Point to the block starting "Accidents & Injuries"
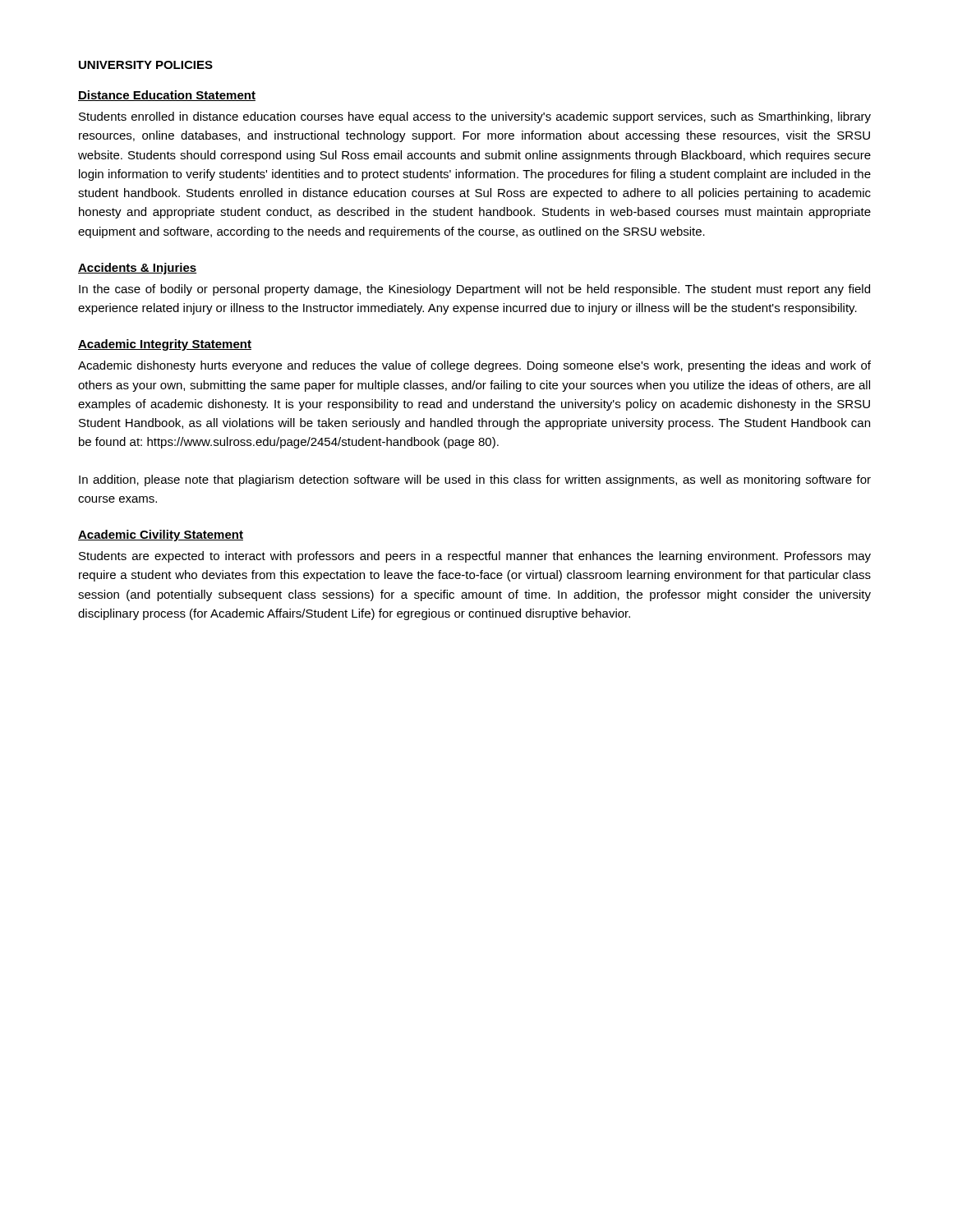This screenshot has height=1232, width=953. (x=137, y=267)
